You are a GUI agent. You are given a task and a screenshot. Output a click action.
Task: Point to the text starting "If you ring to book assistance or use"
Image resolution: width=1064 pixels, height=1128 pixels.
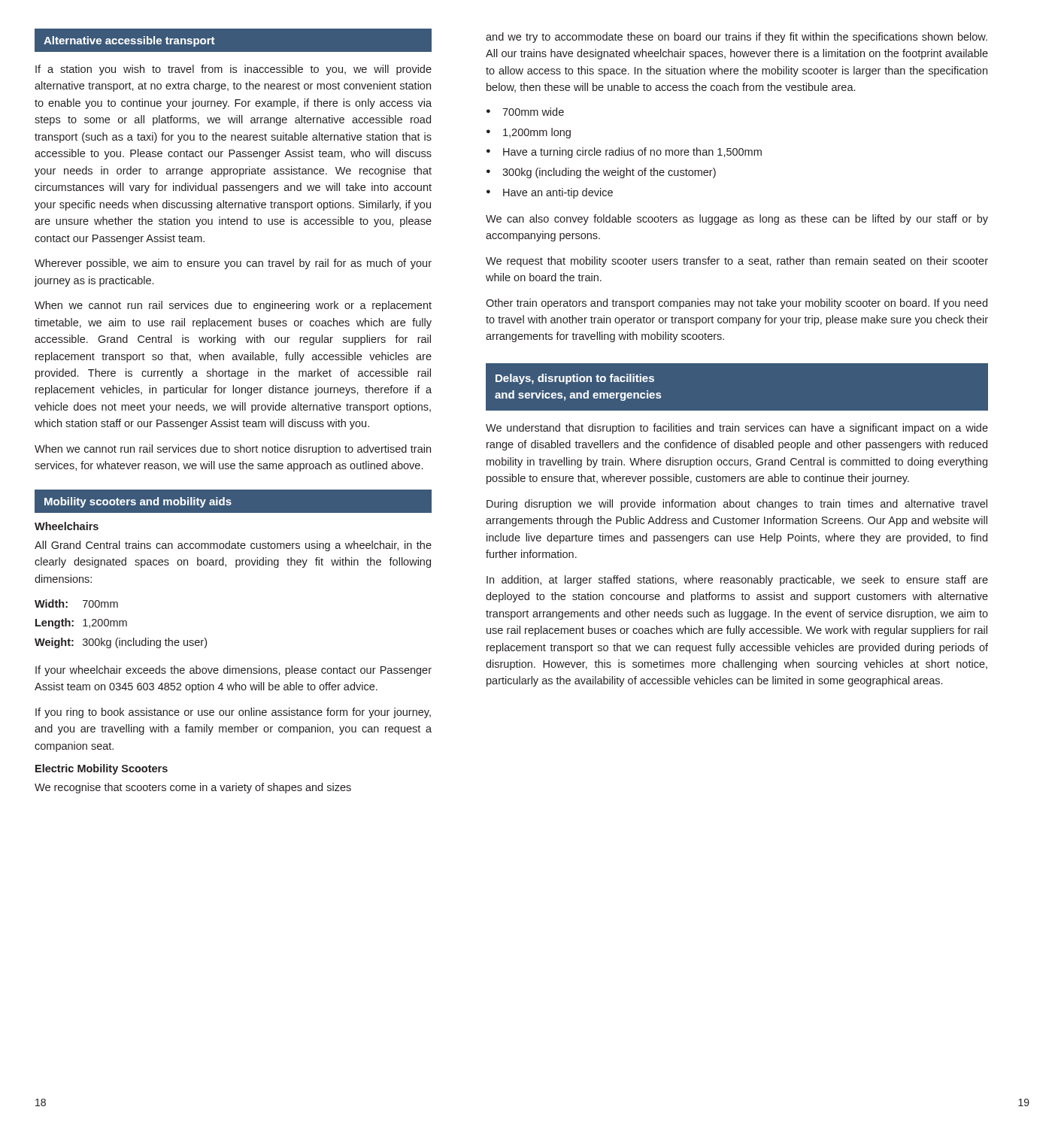click(233, 729)
